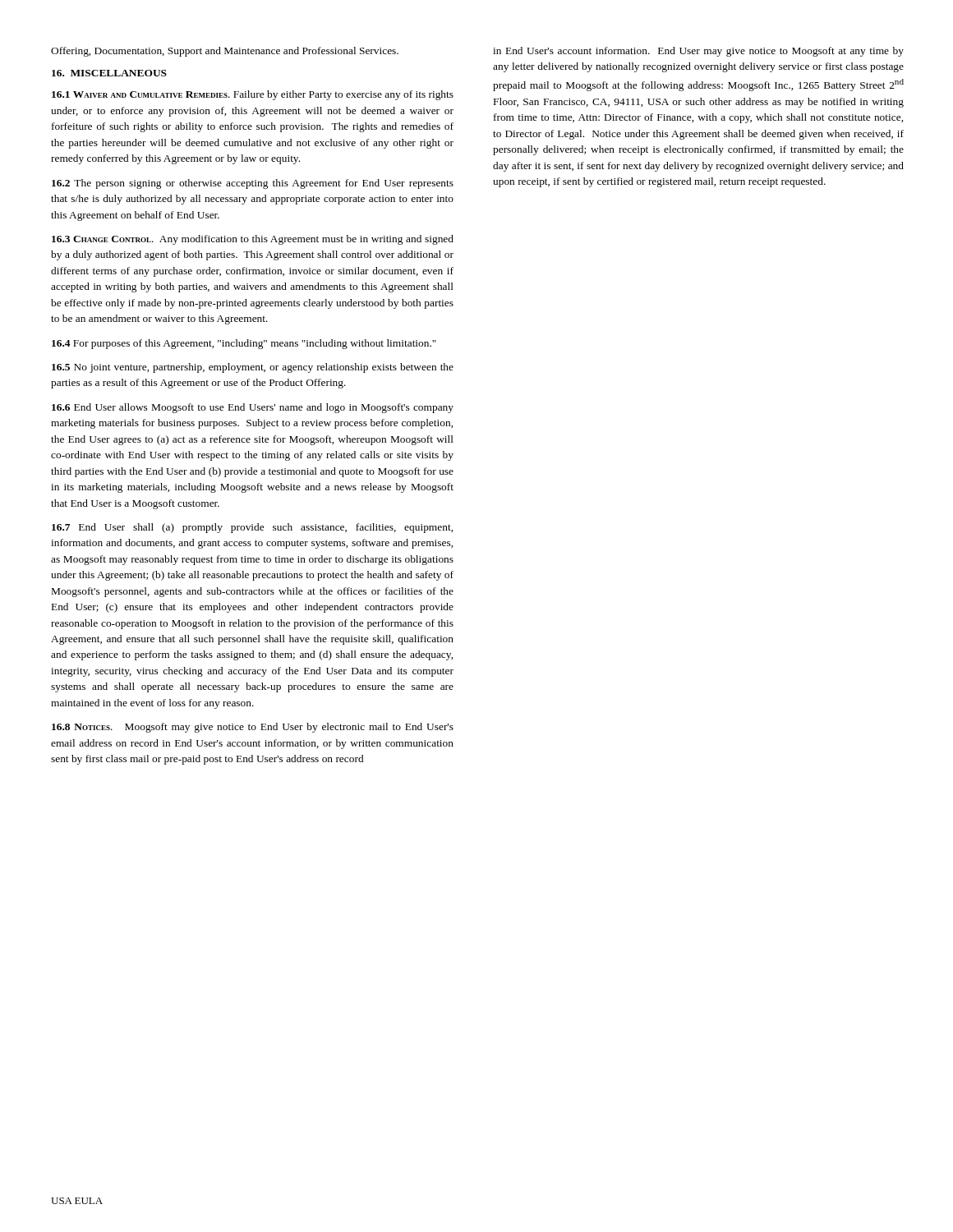Viewport: 953px width, 1232px height.
Task: Click on the text block starting "8 Notices. Moogsoft"
Action: 252,743
